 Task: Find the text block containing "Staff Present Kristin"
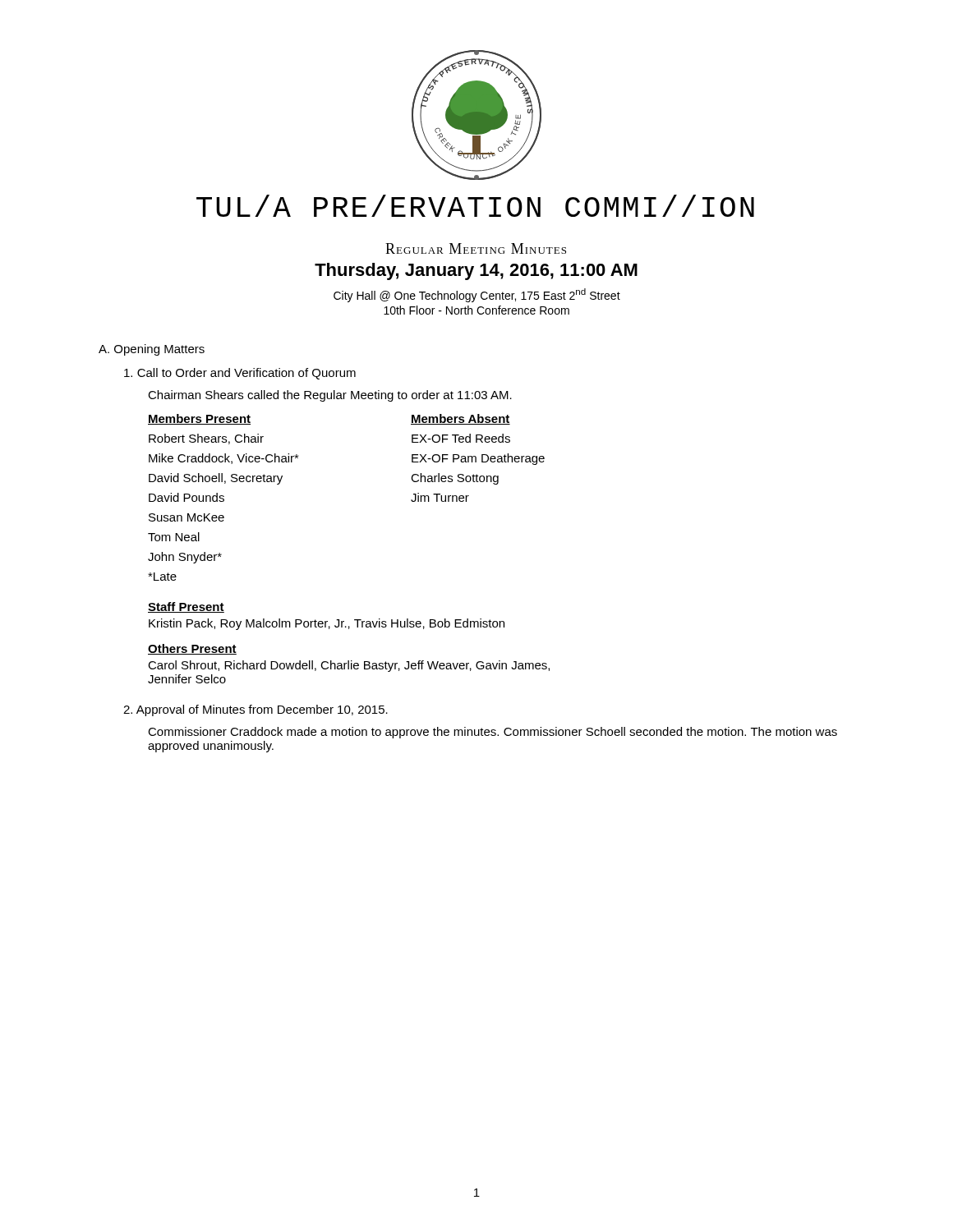click(501, 614)
